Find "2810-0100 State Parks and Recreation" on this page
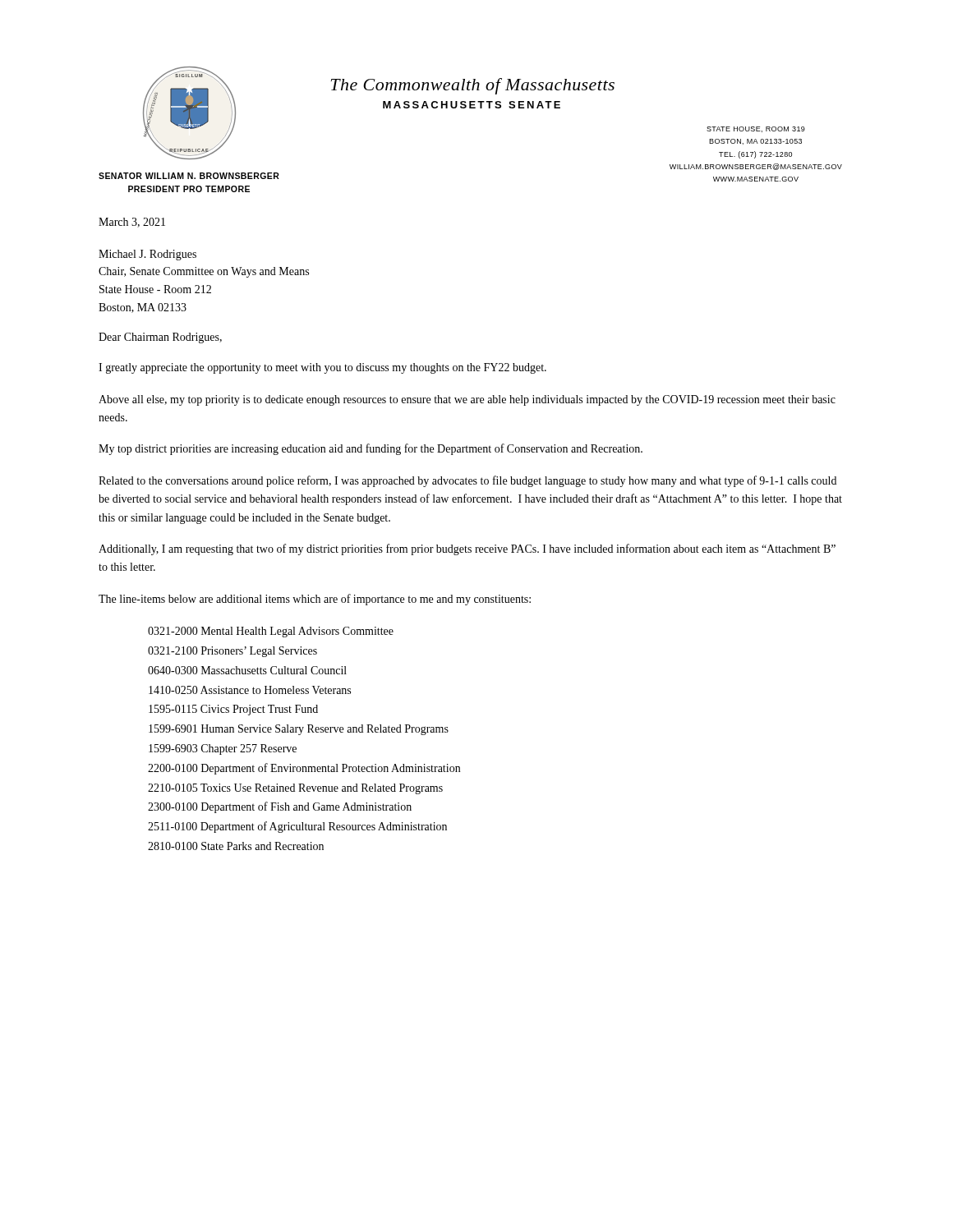 point(236,846)
